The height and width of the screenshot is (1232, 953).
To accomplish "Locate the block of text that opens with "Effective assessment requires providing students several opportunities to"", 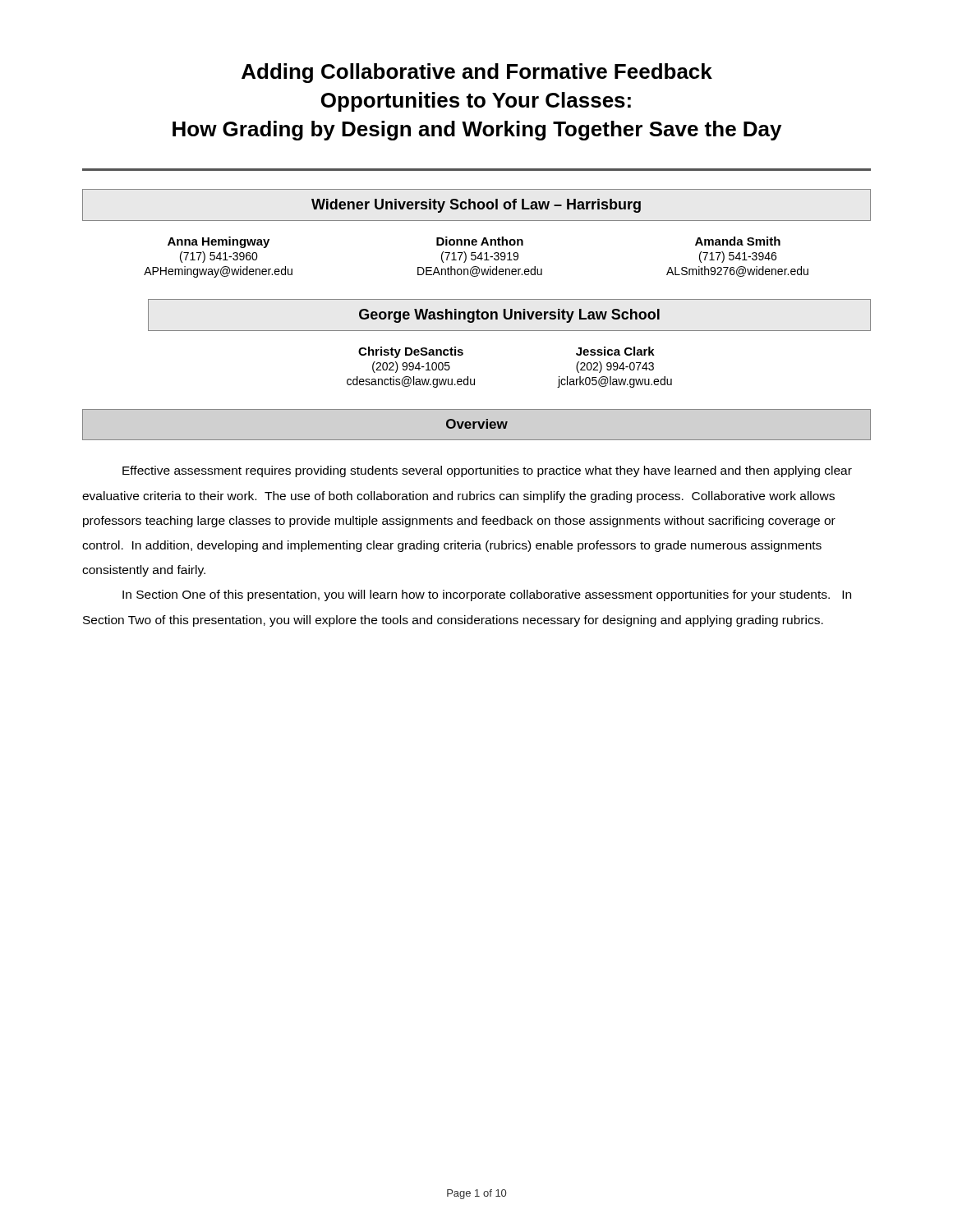I will [467, 520].
